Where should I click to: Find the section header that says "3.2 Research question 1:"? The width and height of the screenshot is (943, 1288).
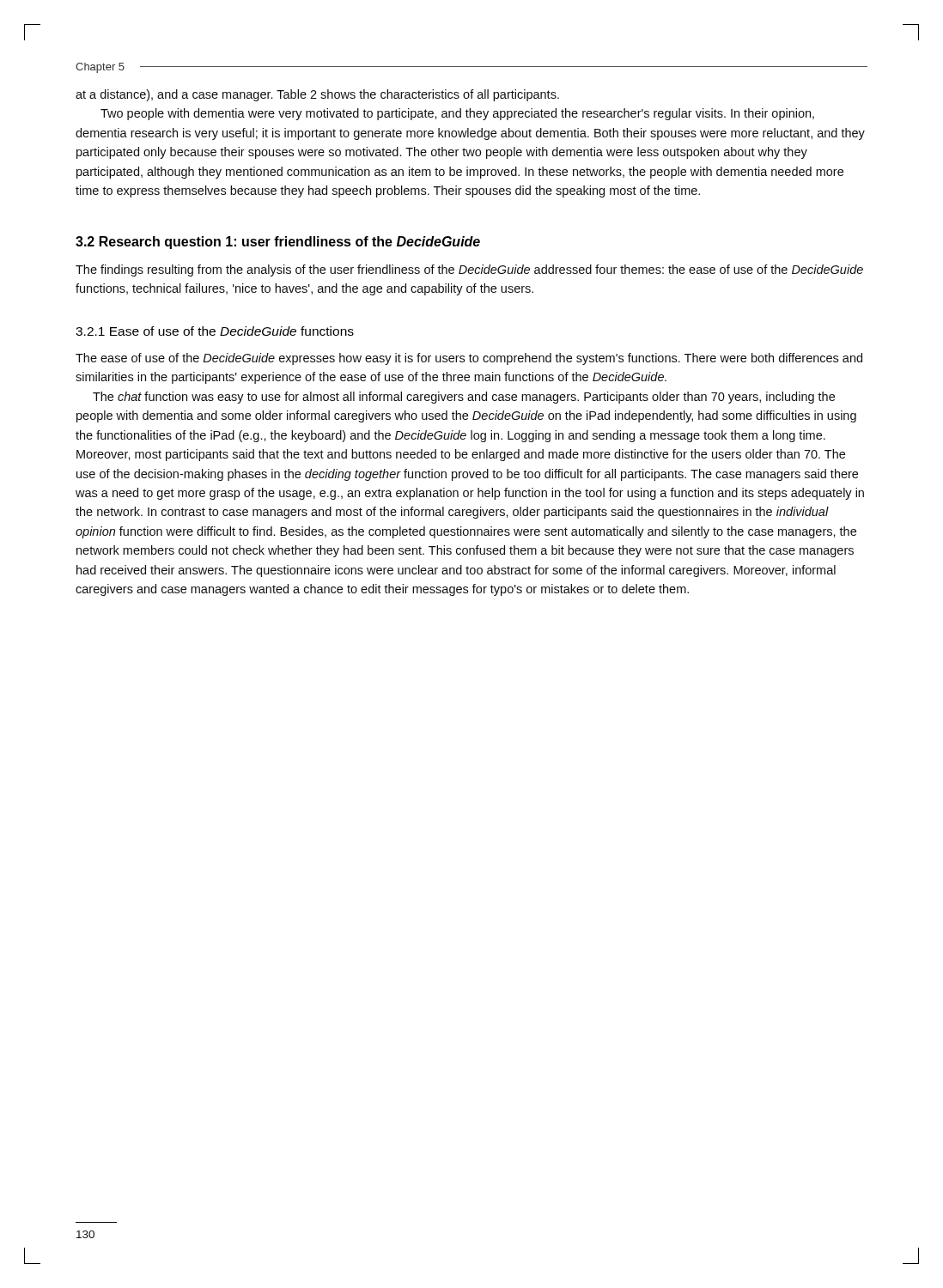click(278, 242)
